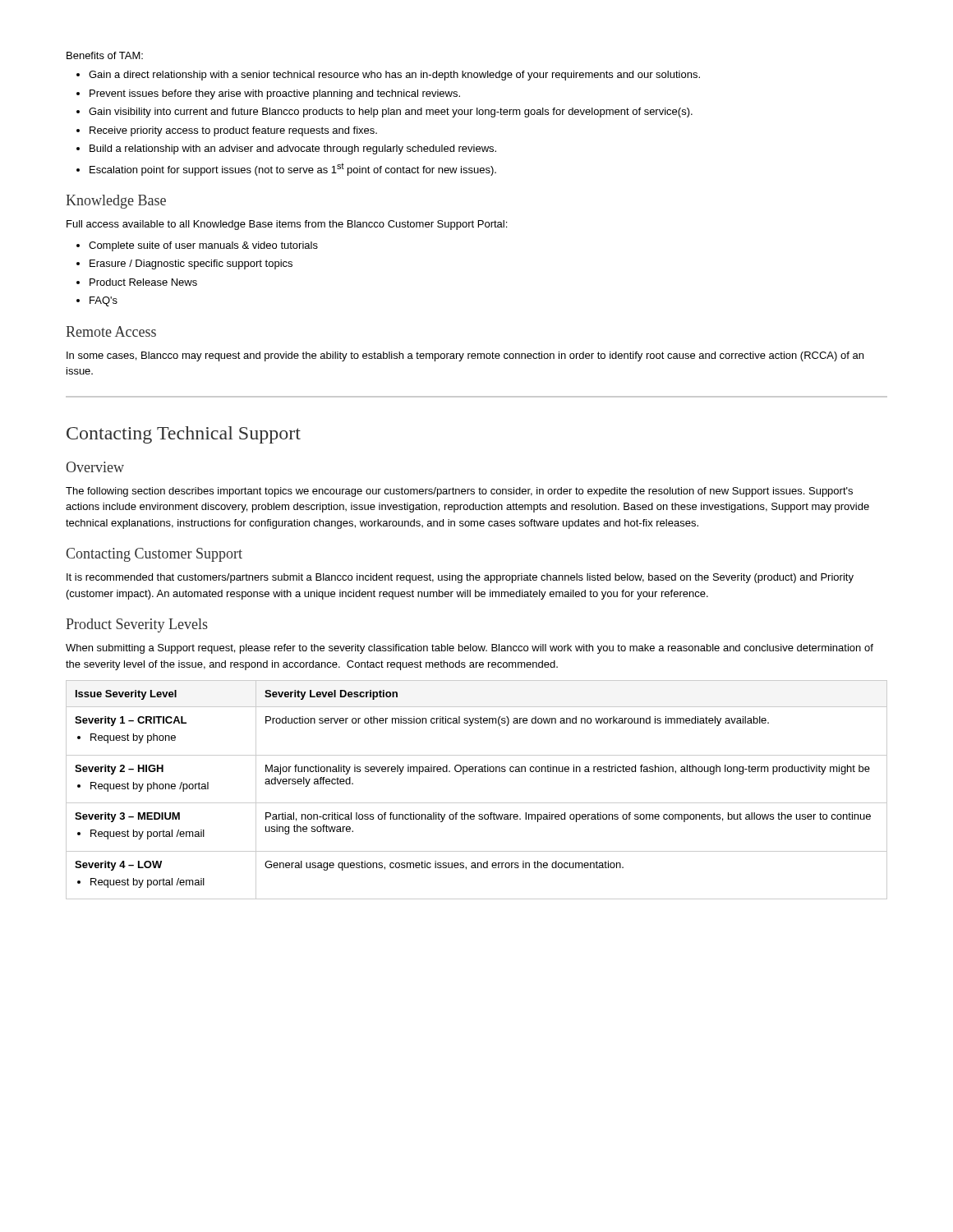Locate the block of text that opens with "Erasure / Diagnostic specific"

pyautogui.click(x=191, y=264)
